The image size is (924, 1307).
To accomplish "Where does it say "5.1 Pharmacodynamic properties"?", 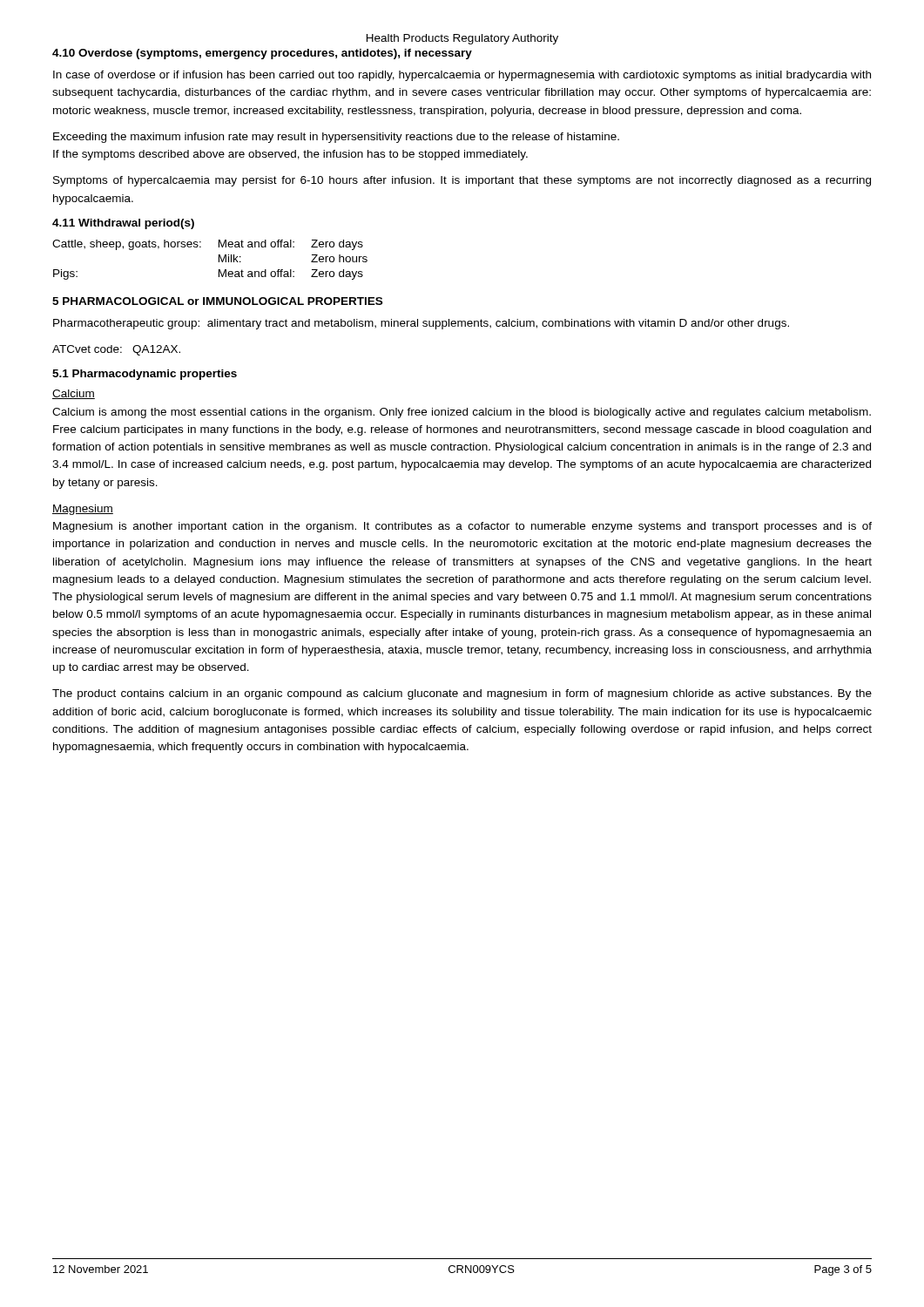I will click(145, 374).
